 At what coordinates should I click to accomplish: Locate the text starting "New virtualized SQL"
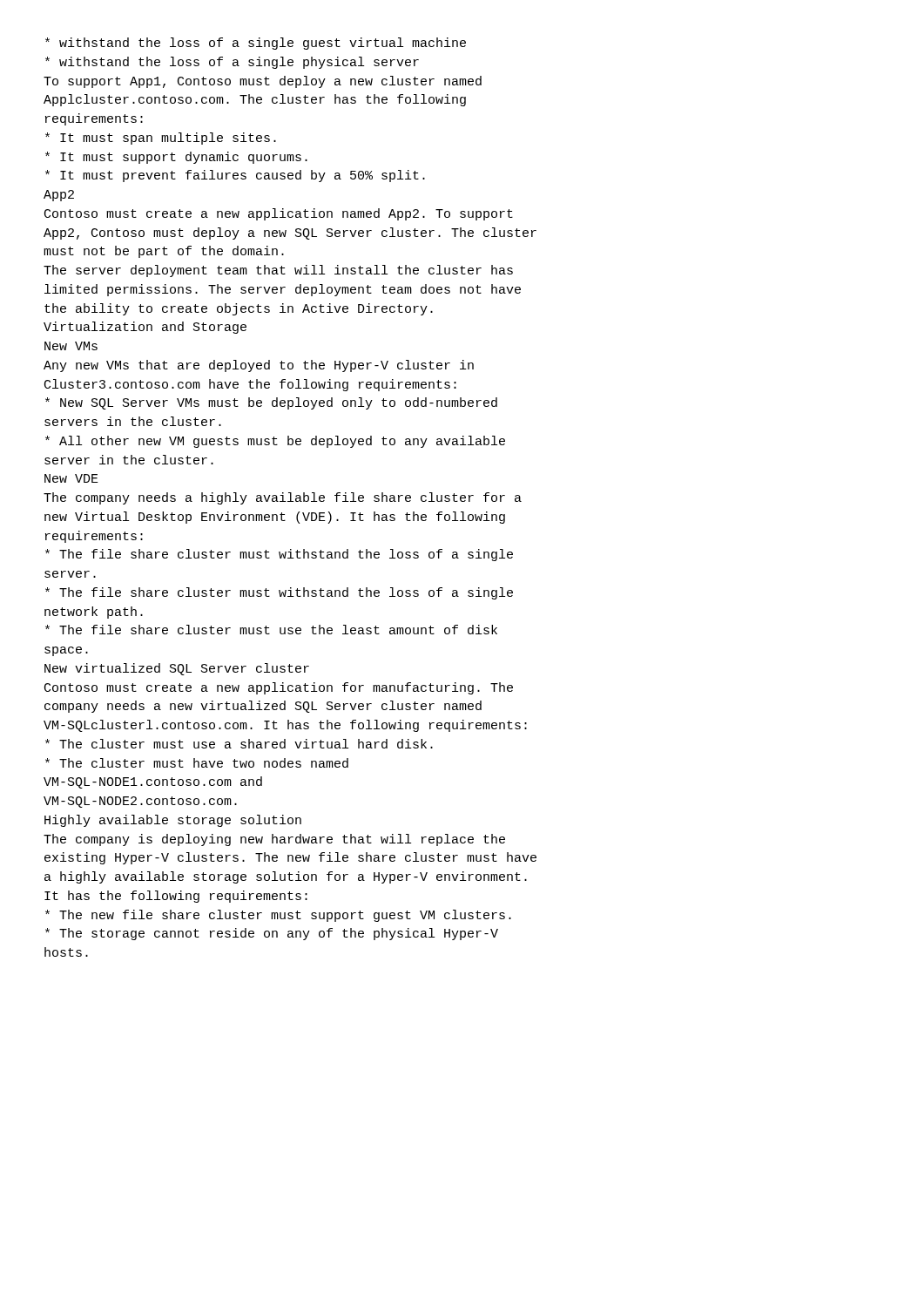coord(177,669)
